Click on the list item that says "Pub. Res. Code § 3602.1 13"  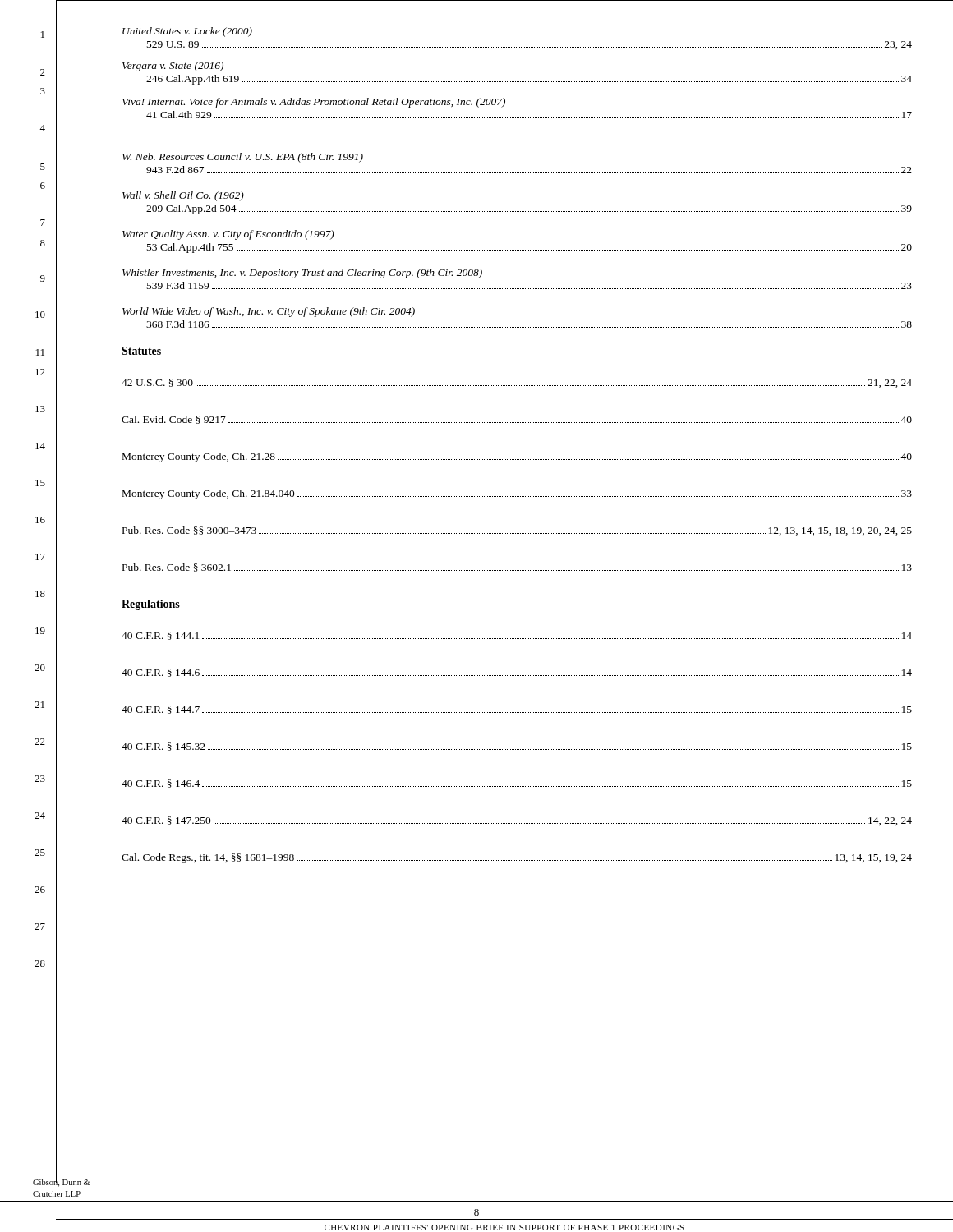tap(517, 568)
